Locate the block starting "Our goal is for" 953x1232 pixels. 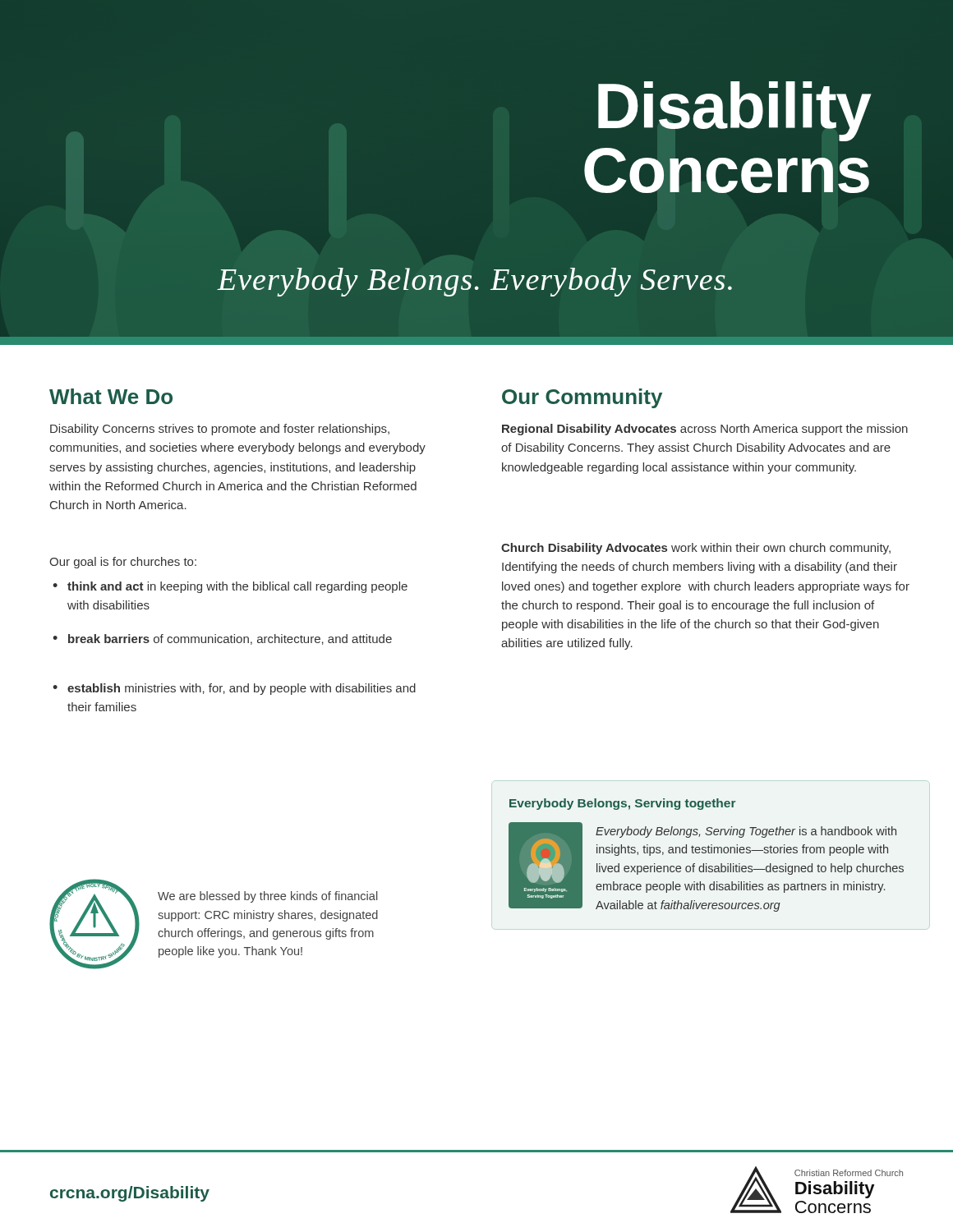pyautogui.click(x=123, y=563)
